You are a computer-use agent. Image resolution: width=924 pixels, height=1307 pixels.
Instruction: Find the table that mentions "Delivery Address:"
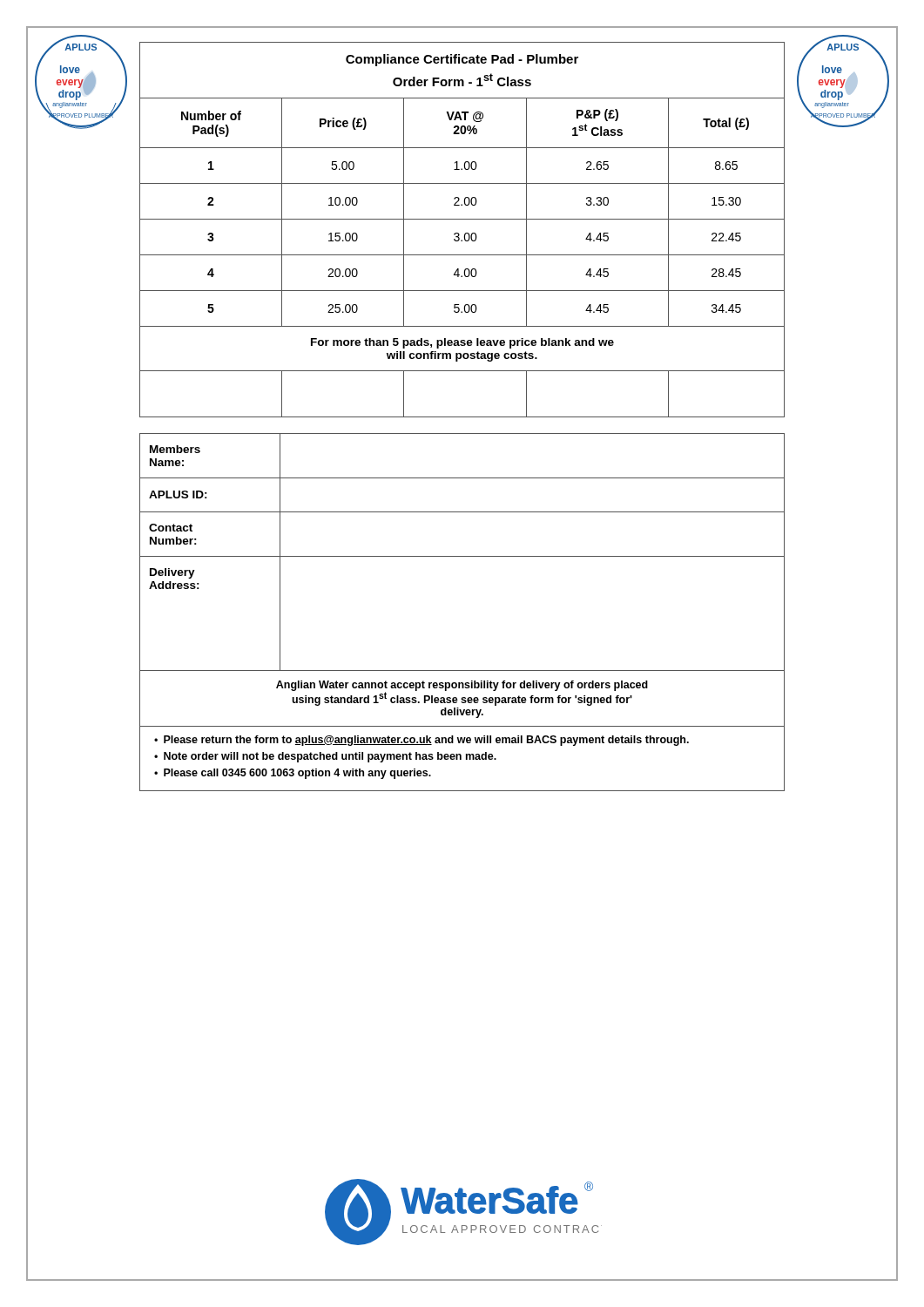(x=462, y=552)
